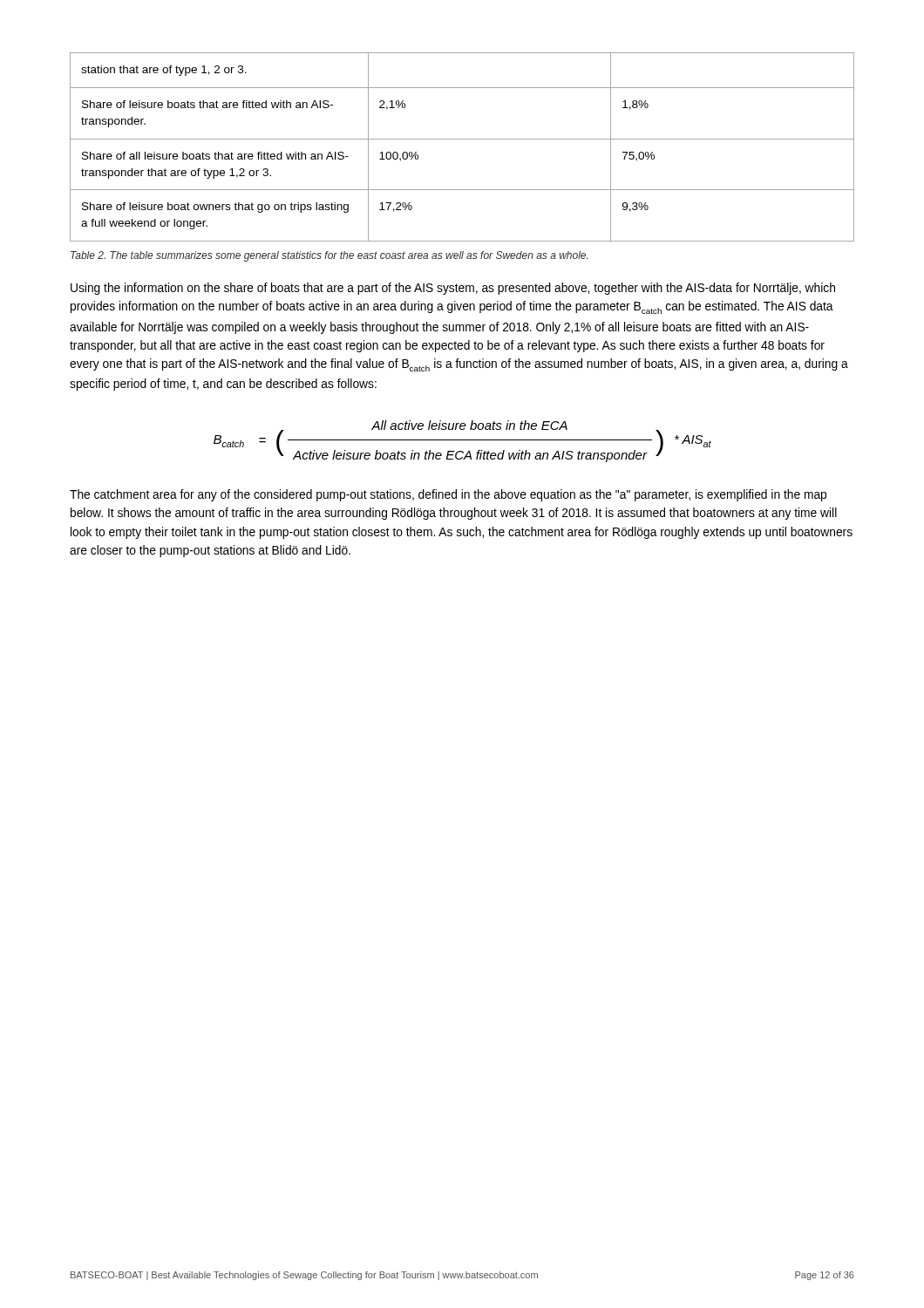924x1308 pixels.
Task: Select the table that reads "station that are of type"
Action: 462,147
